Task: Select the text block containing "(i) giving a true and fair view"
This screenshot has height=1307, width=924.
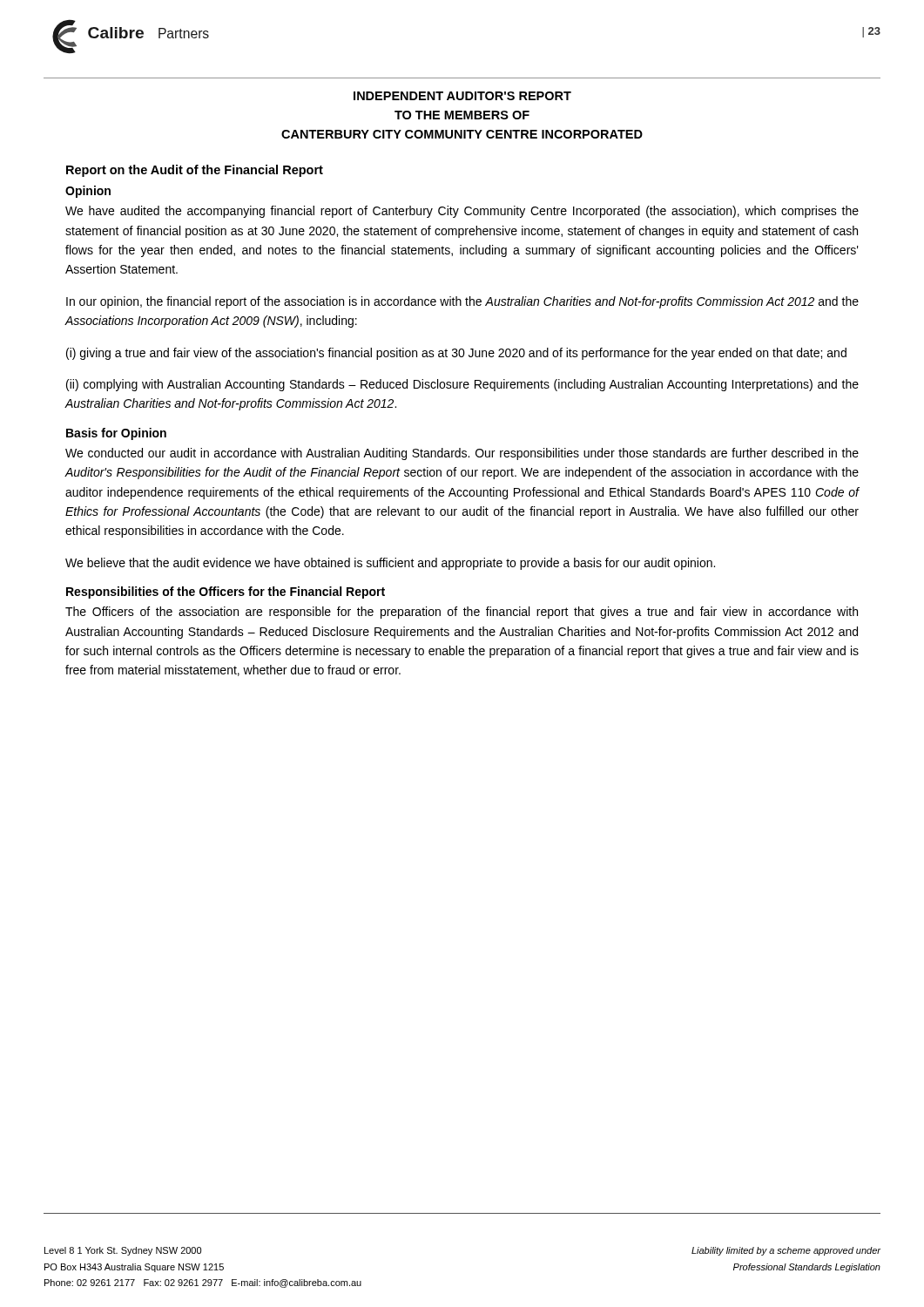Action: click(462, 353)
